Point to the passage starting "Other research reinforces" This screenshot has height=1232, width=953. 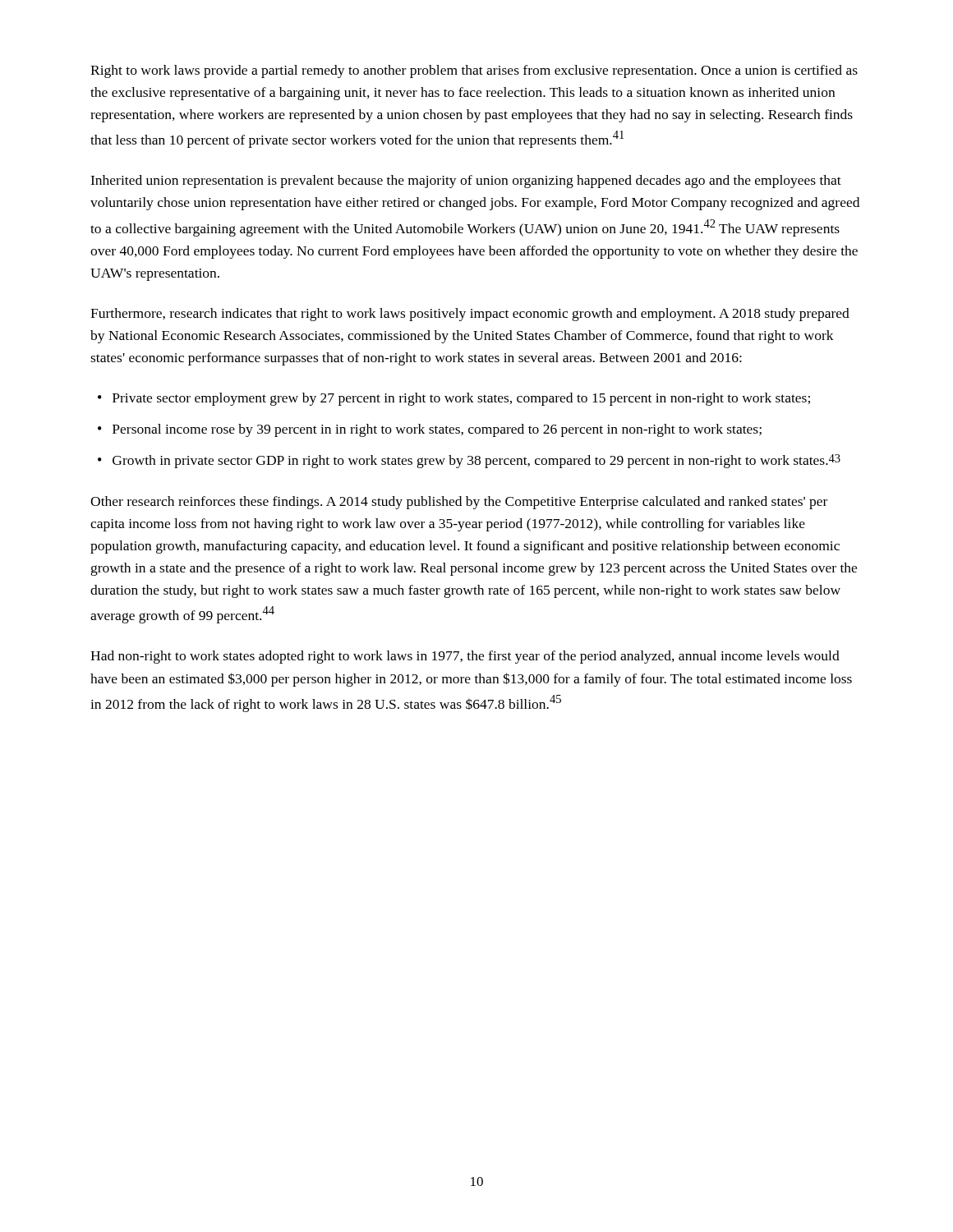(474, 558)
